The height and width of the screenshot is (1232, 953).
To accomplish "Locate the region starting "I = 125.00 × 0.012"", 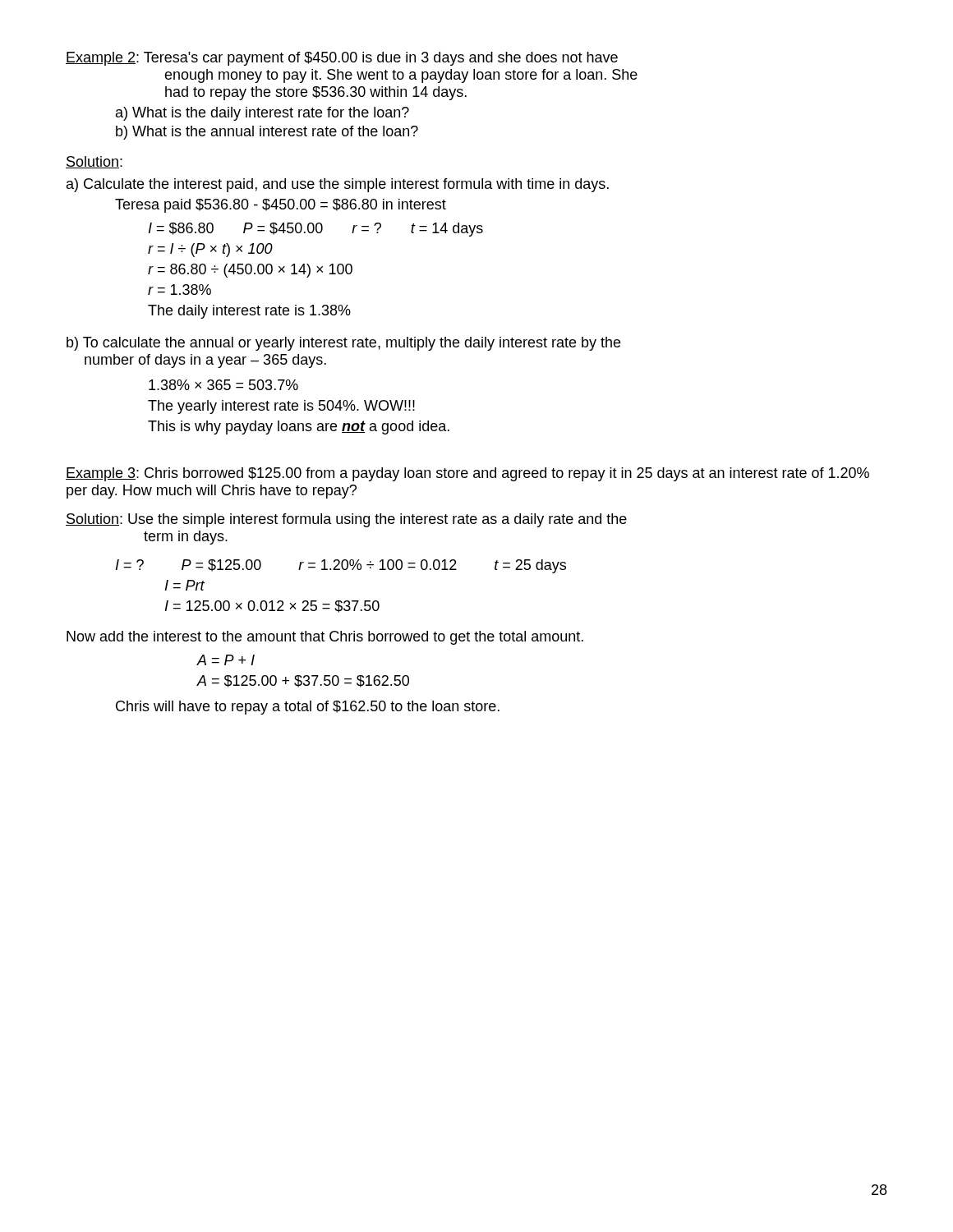I will point(272,606).
